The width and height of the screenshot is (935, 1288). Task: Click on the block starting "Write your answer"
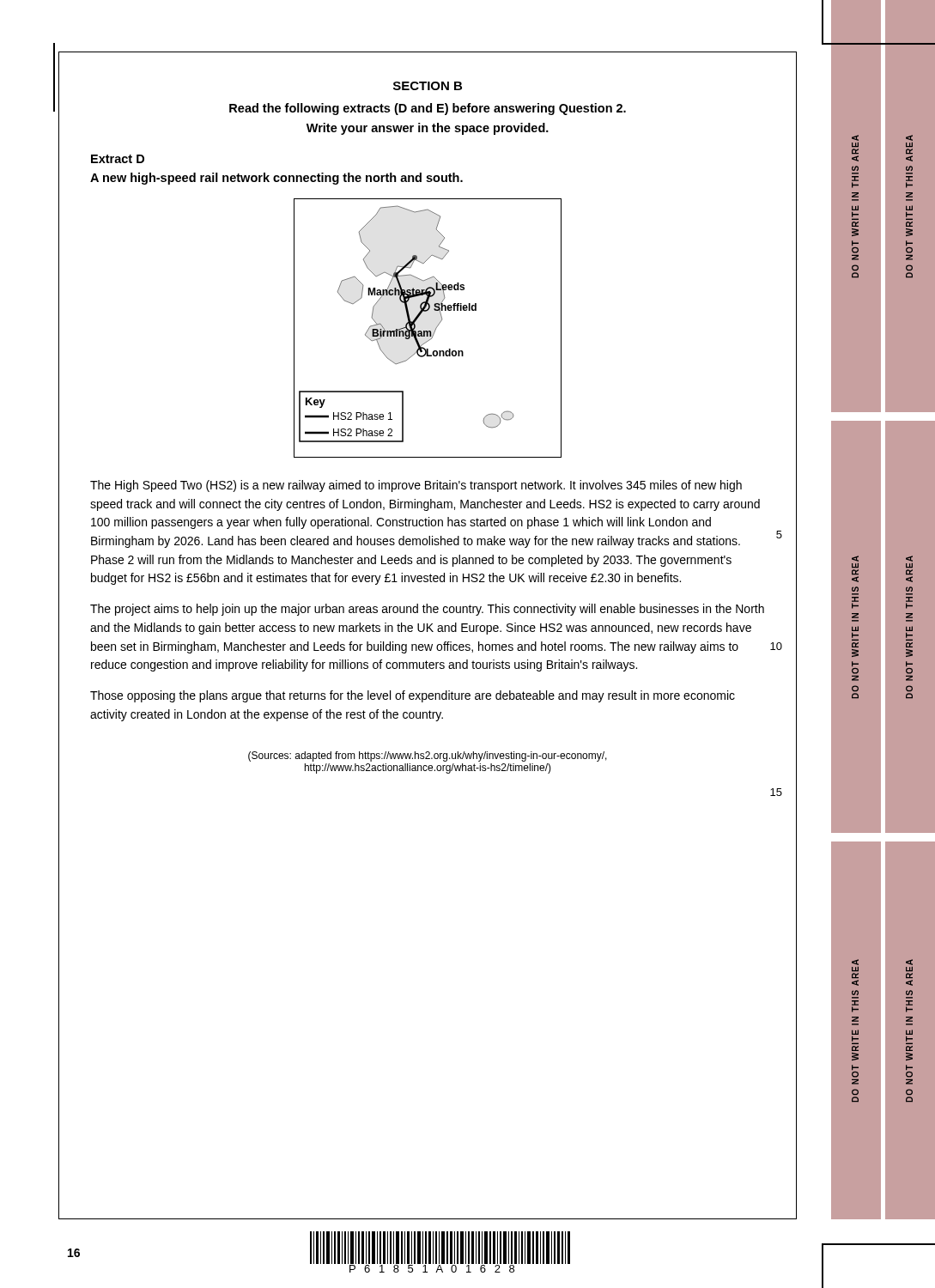pyautogui.click(x=428, y=128)
